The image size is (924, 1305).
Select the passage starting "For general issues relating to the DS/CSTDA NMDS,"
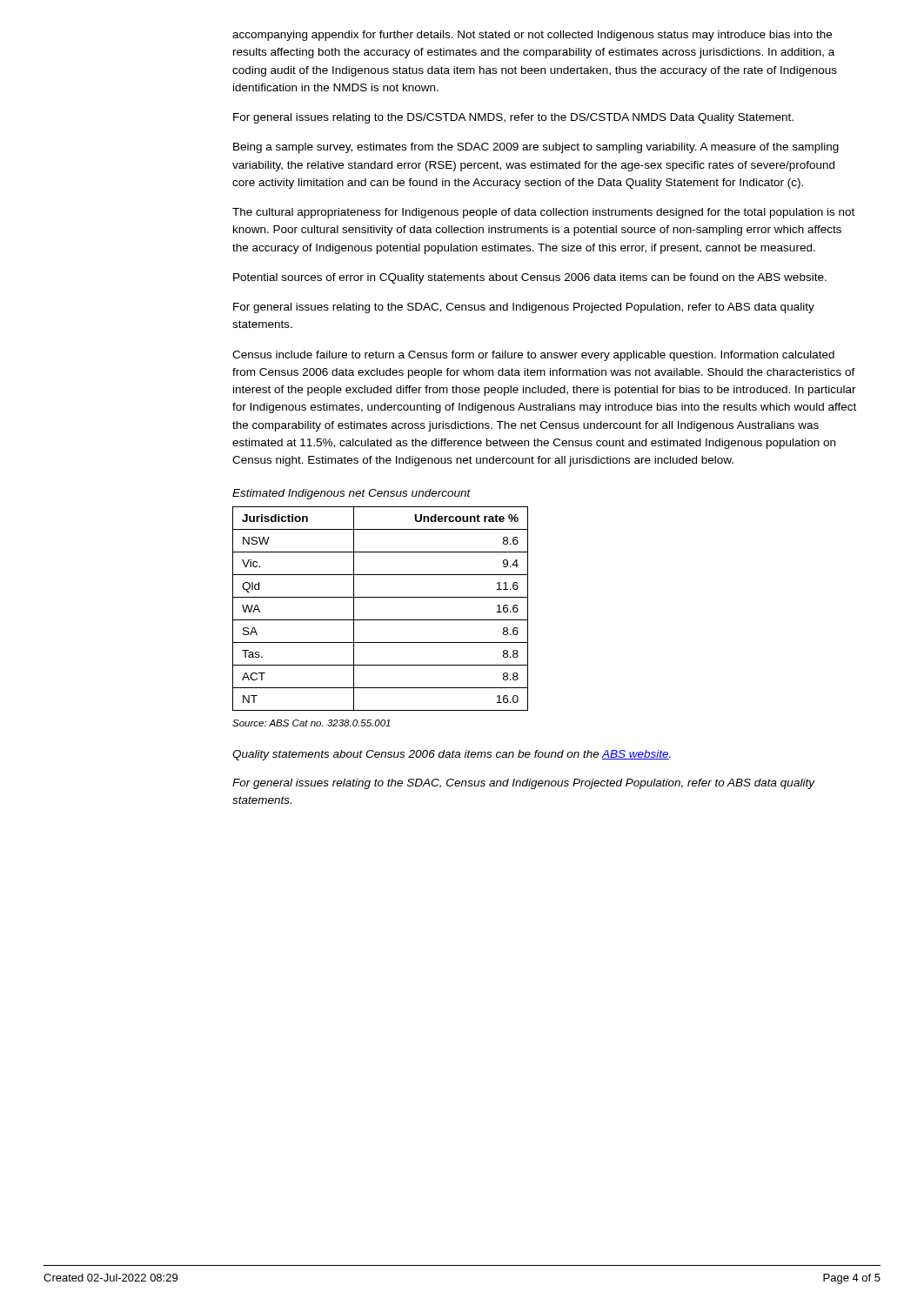513,117
